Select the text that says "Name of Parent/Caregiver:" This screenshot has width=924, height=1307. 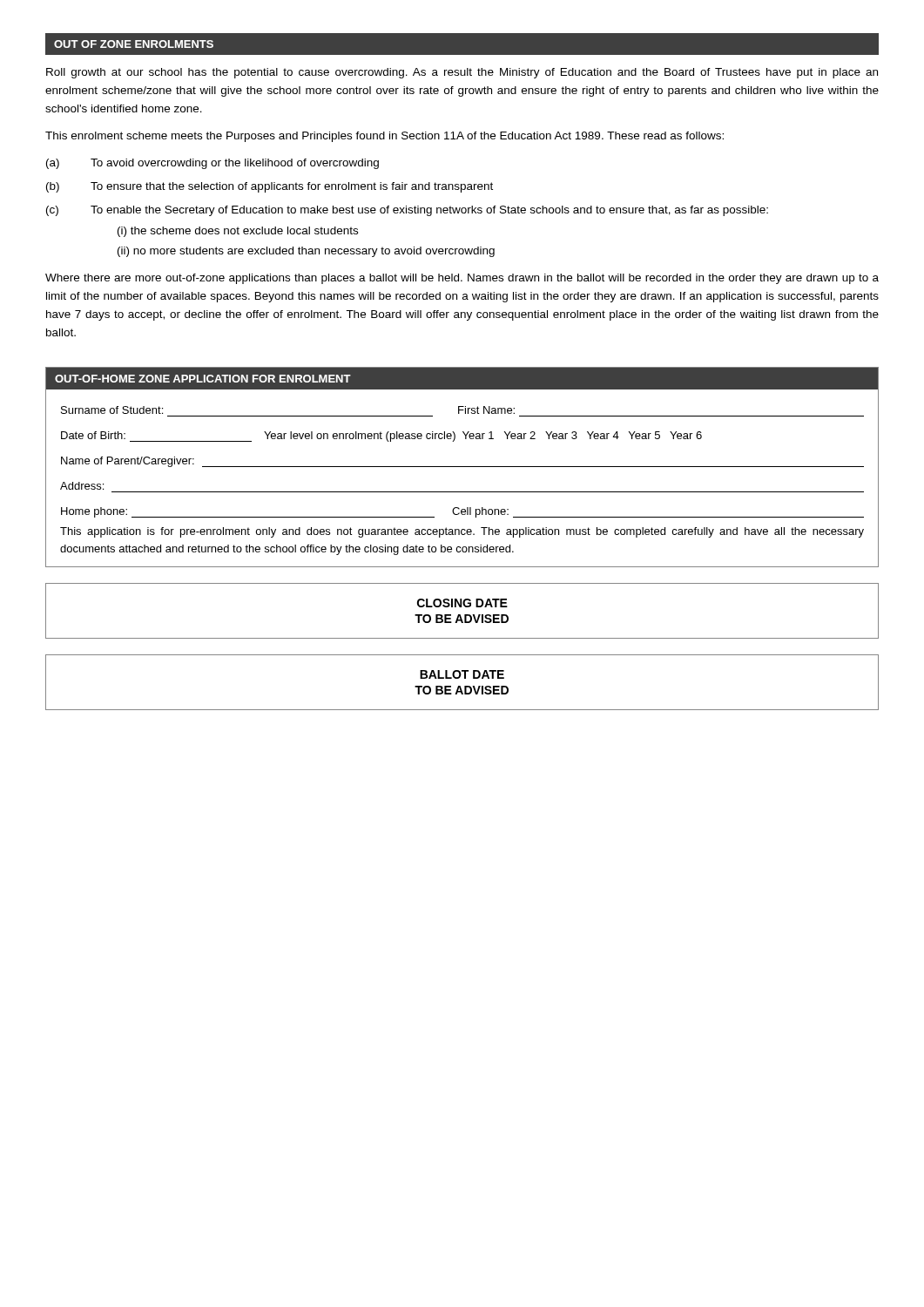tap(462, 460)
